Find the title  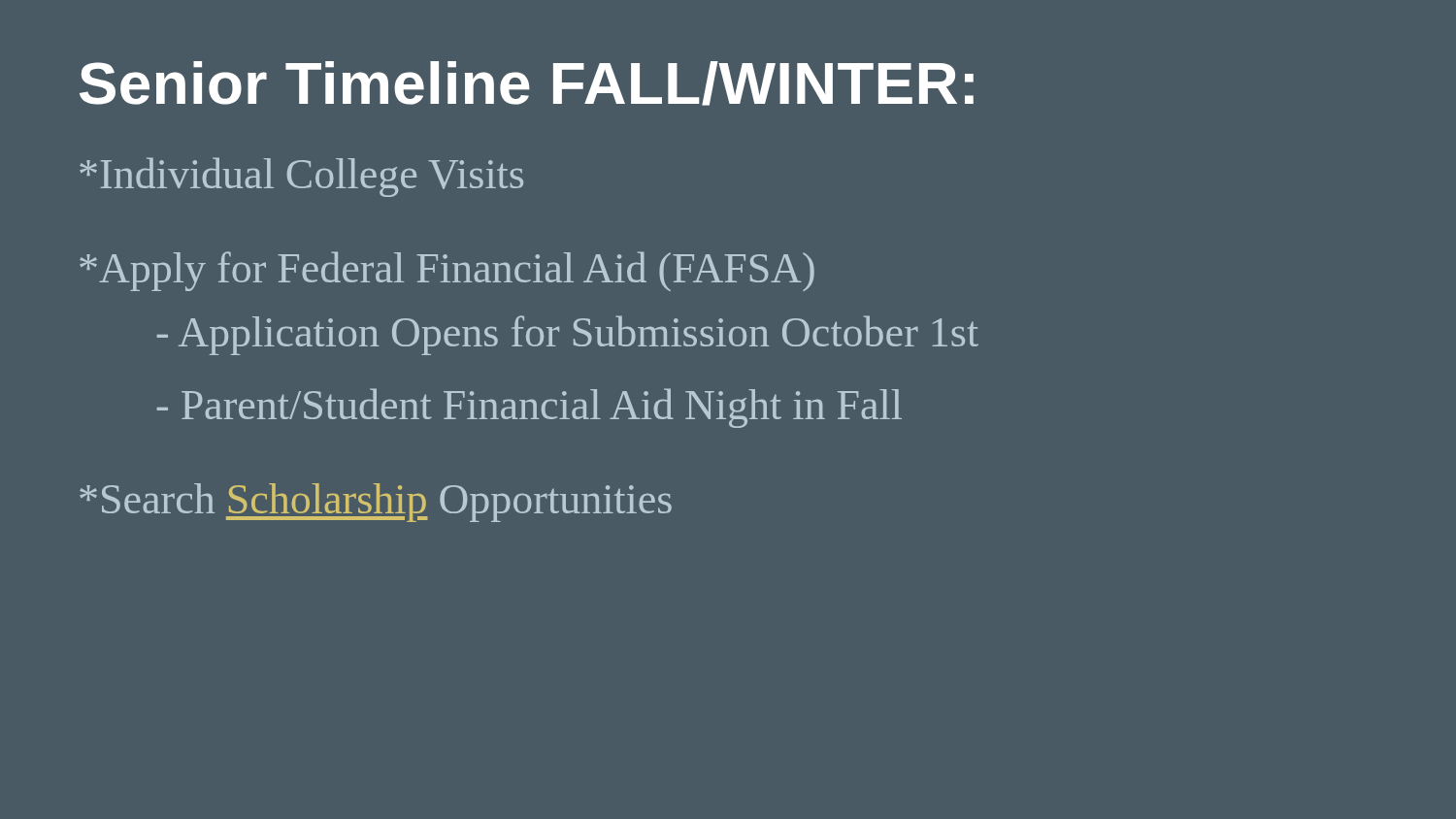click(x=529, y=83)
